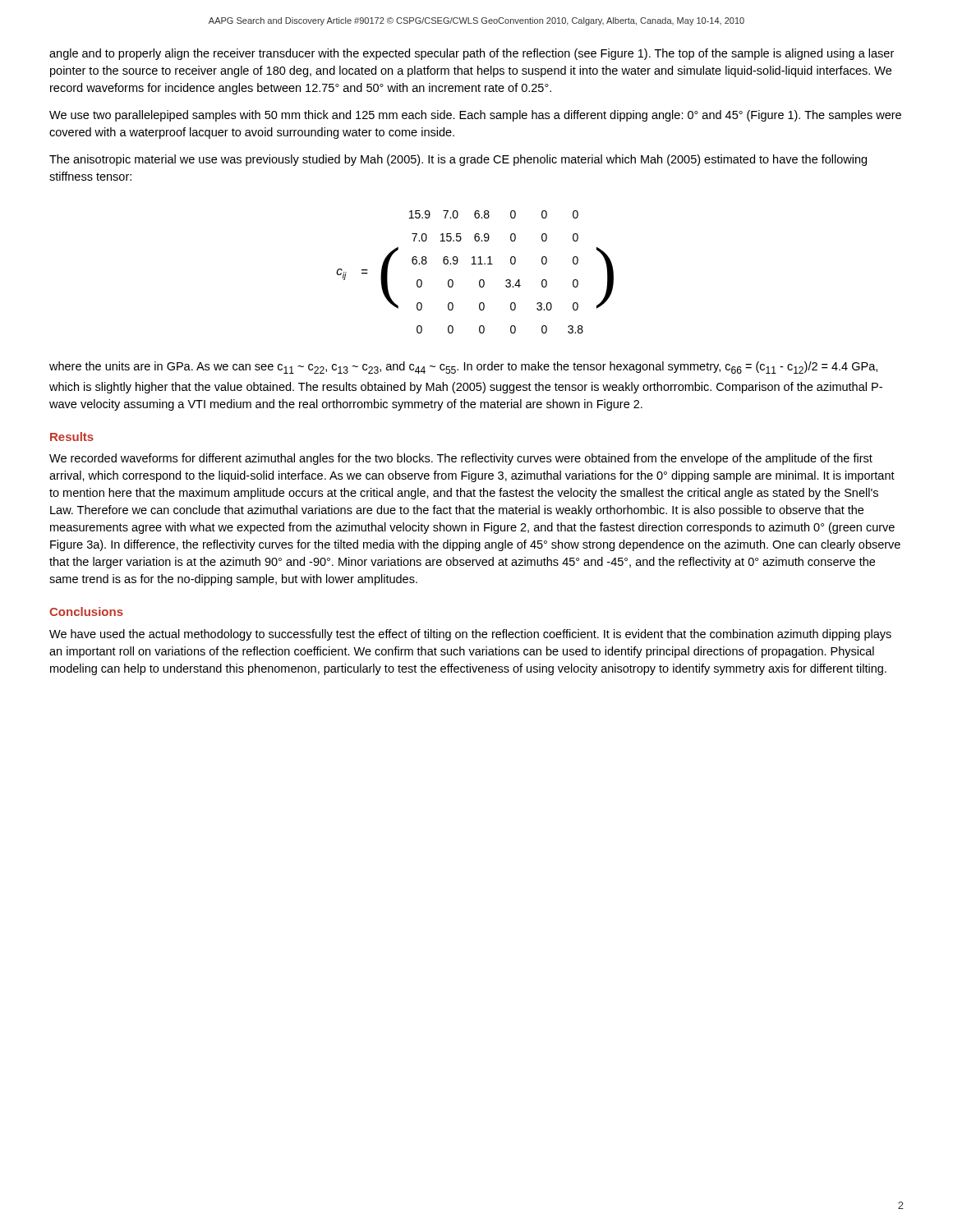Point to the passage starting "cij = ( 15.97.06.8000 7.015.56.9000"
The image size is (953, 1232).
476,272
